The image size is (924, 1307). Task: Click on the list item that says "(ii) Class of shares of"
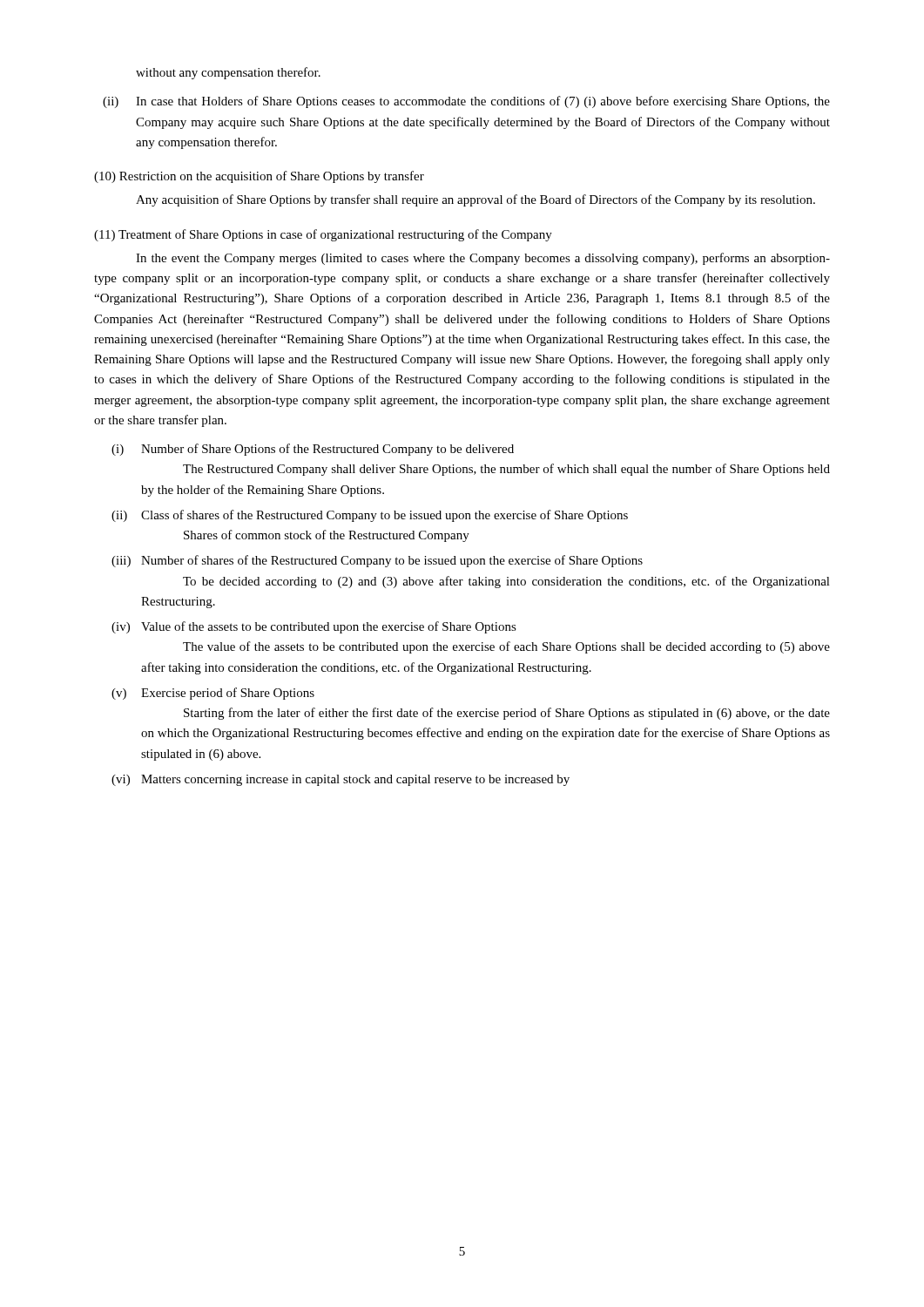(471, 525)
